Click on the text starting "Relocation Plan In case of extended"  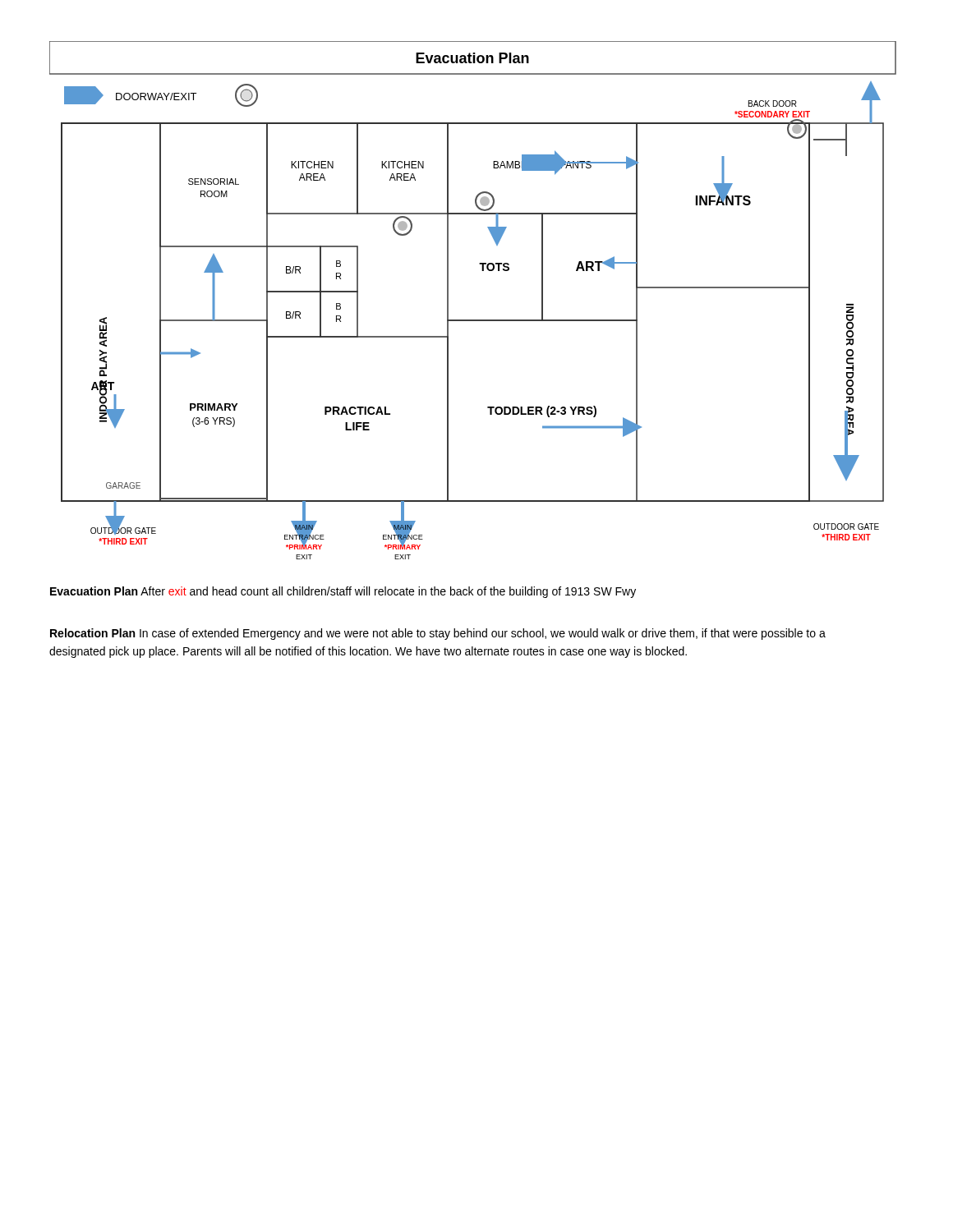click(437, 642)
